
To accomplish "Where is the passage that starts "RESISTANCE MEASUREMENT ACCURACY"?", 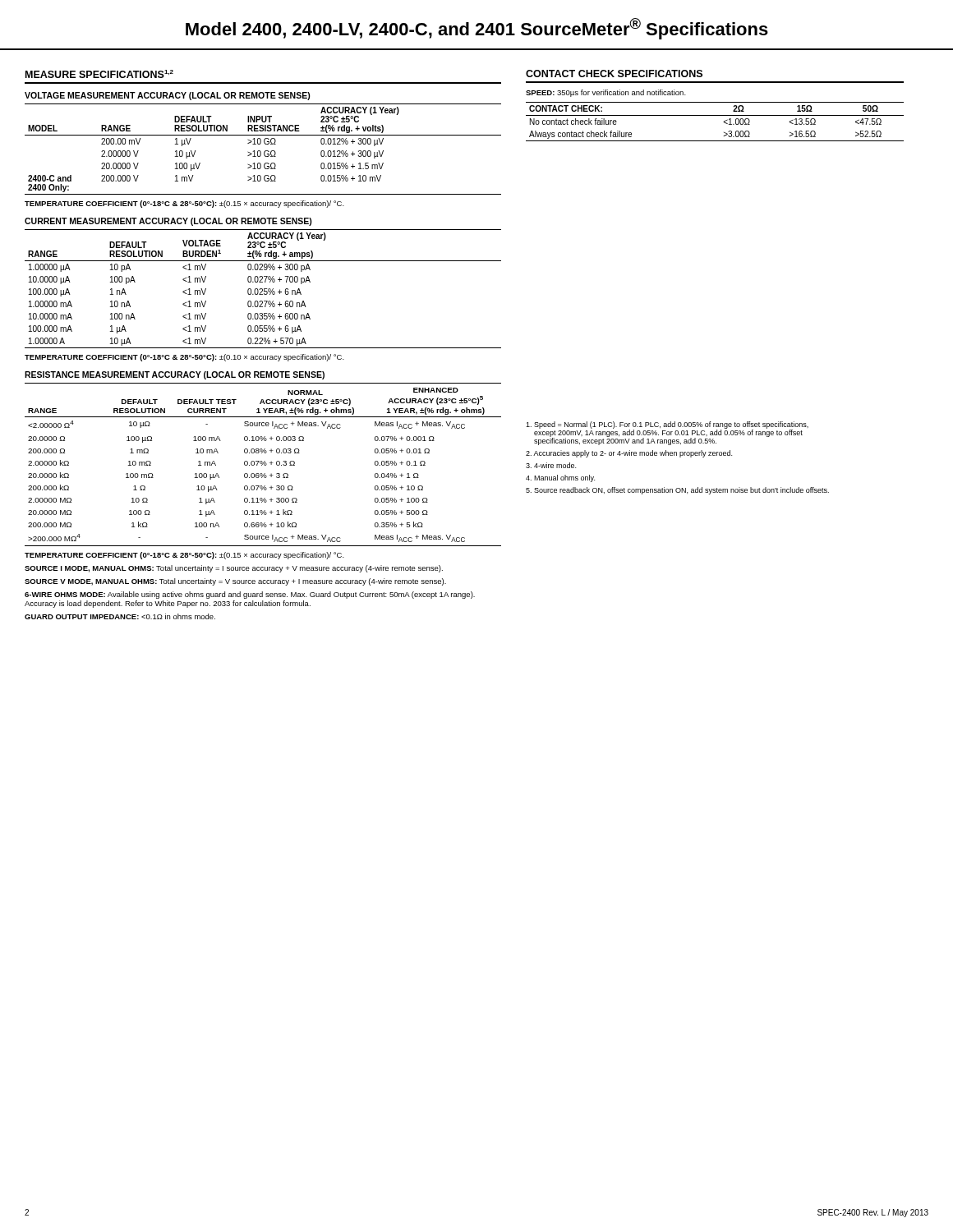I will click(175, 375).
